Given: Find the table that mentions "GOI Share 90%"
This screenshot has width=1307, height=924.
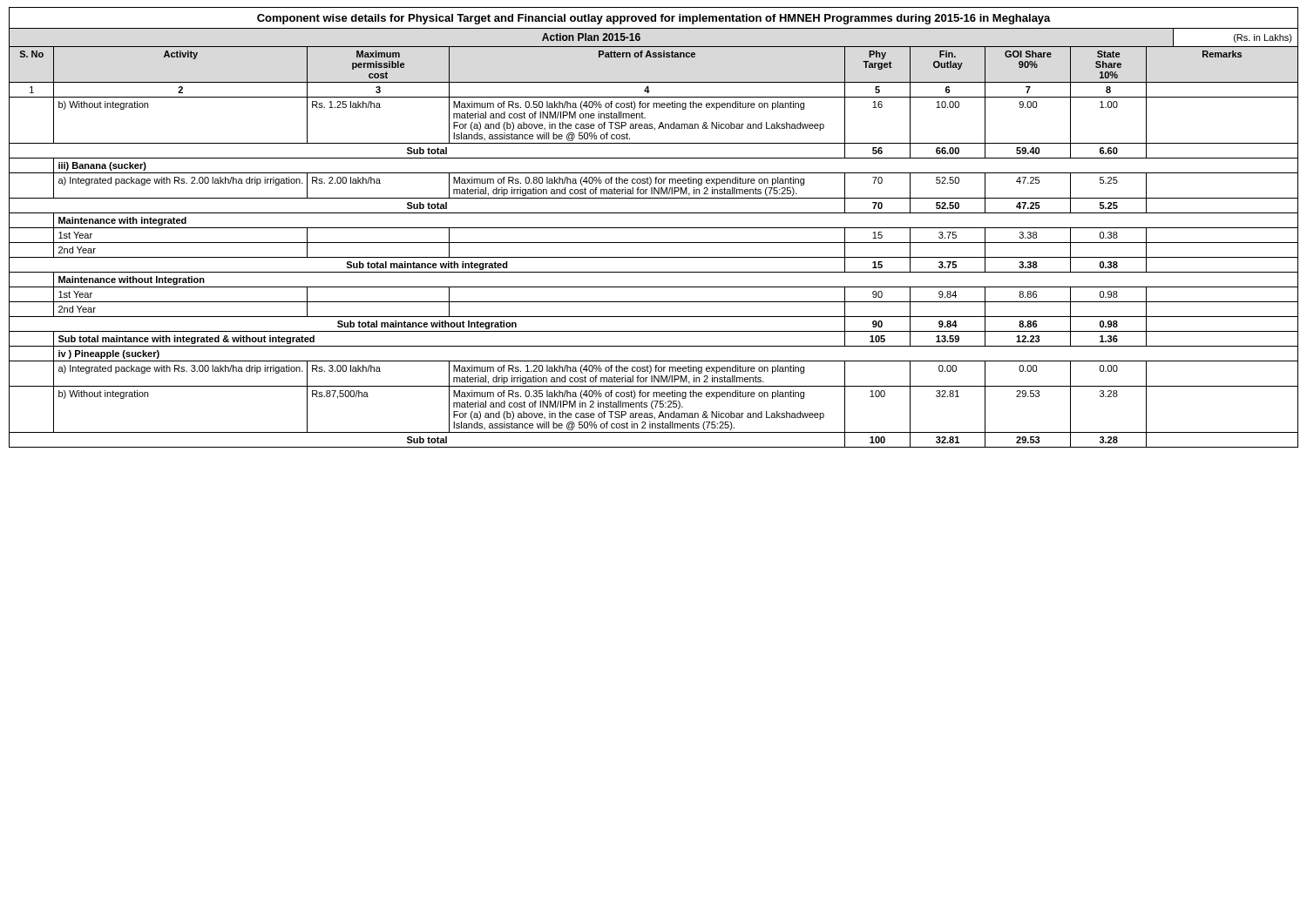Looking at the screenshot, I should 654,238.
